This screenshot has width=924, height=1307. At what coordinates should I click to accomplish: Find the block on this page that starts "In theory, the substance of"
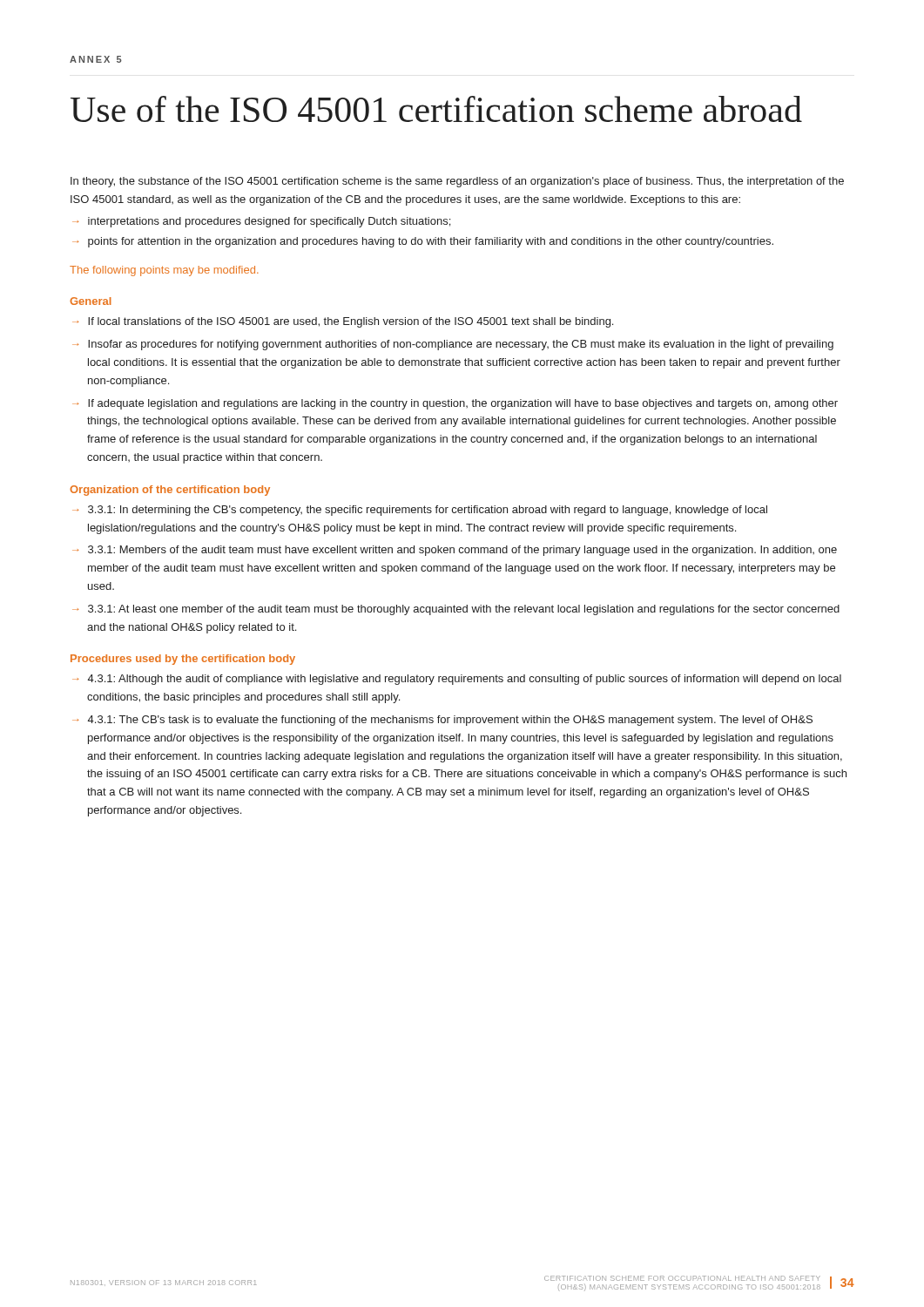click(457, 190)
